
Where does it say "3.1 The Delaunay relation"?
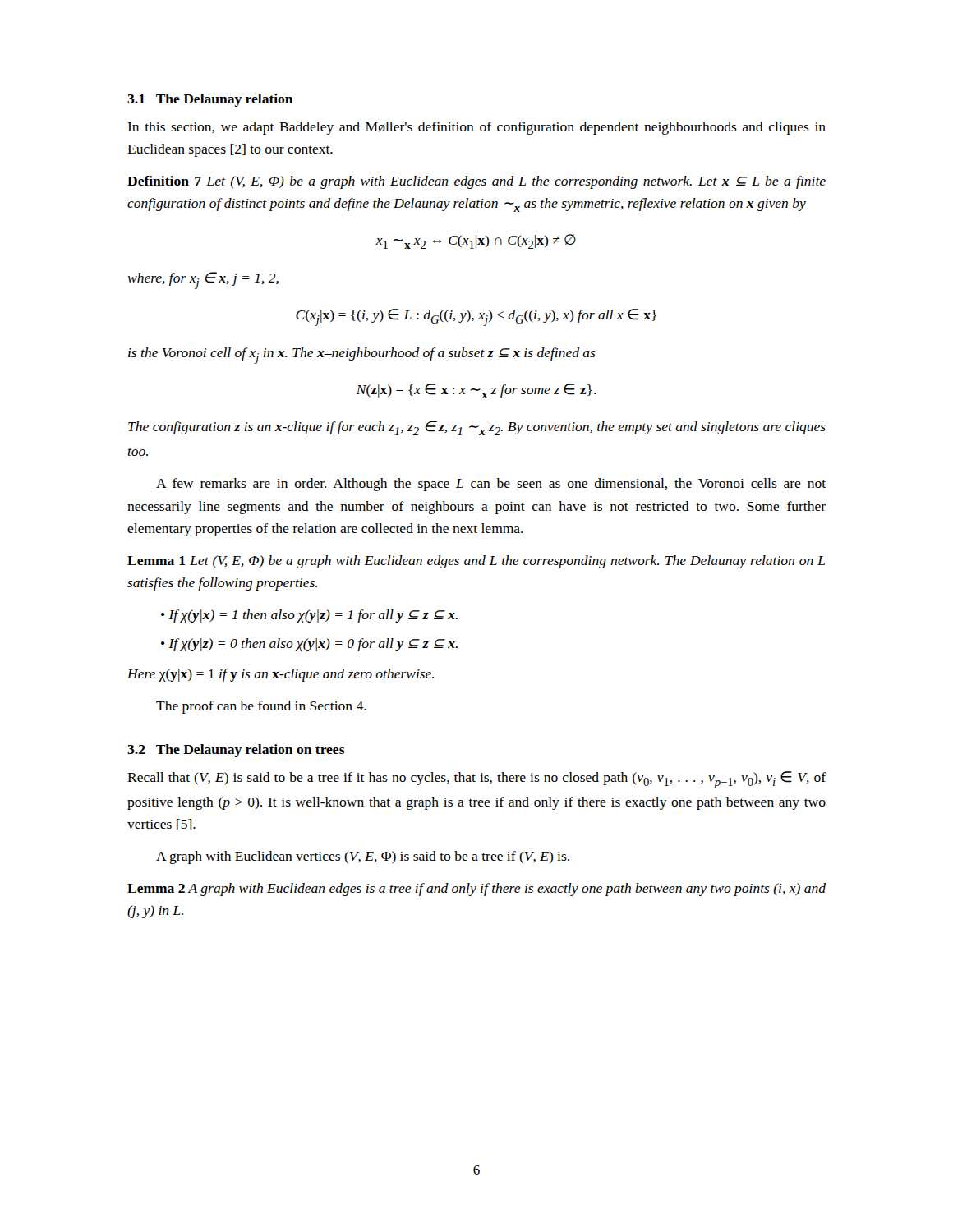(210, 99)
